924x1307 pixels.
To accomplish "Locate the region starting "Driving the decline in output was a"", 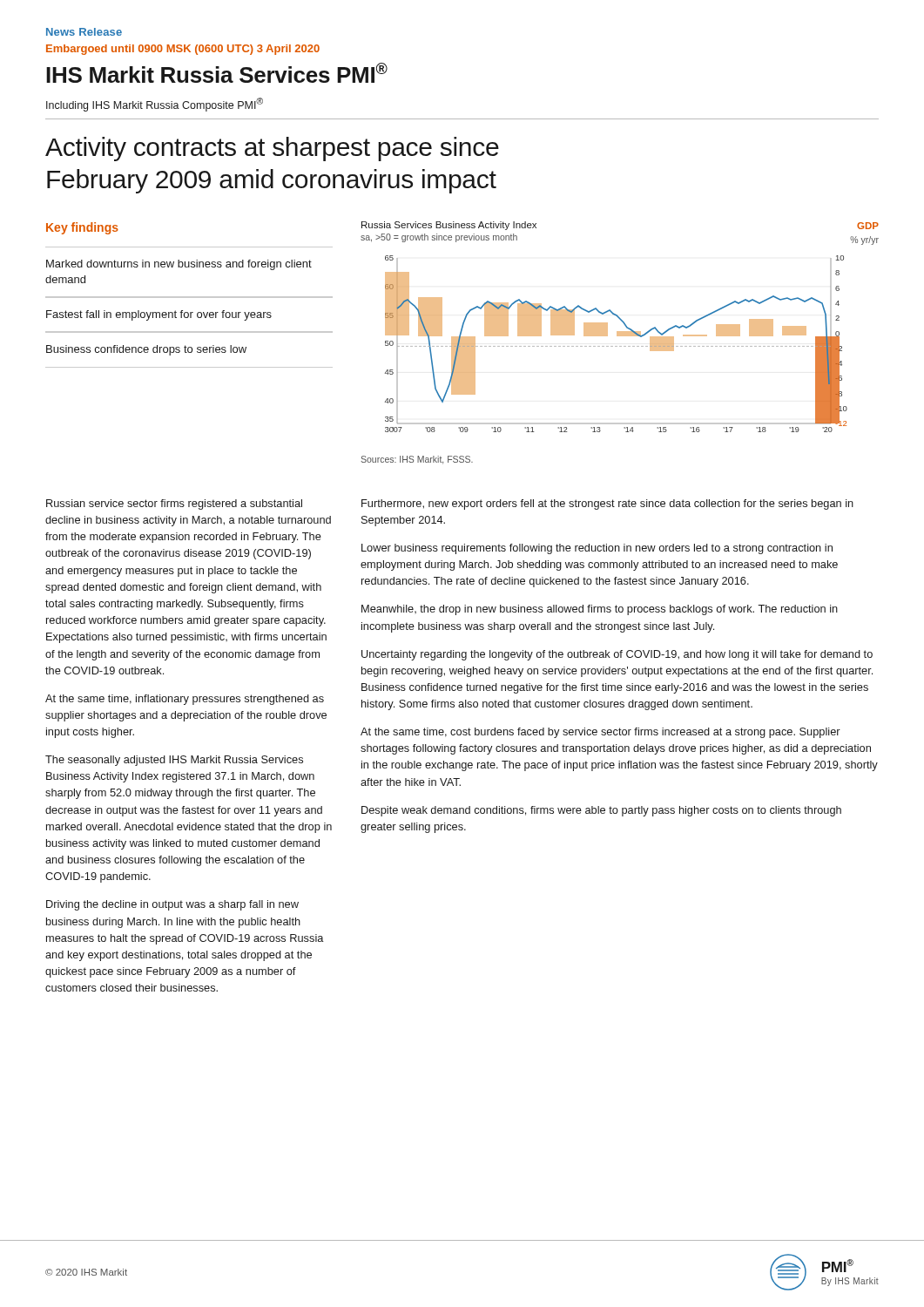I will (x=189, y=946).
